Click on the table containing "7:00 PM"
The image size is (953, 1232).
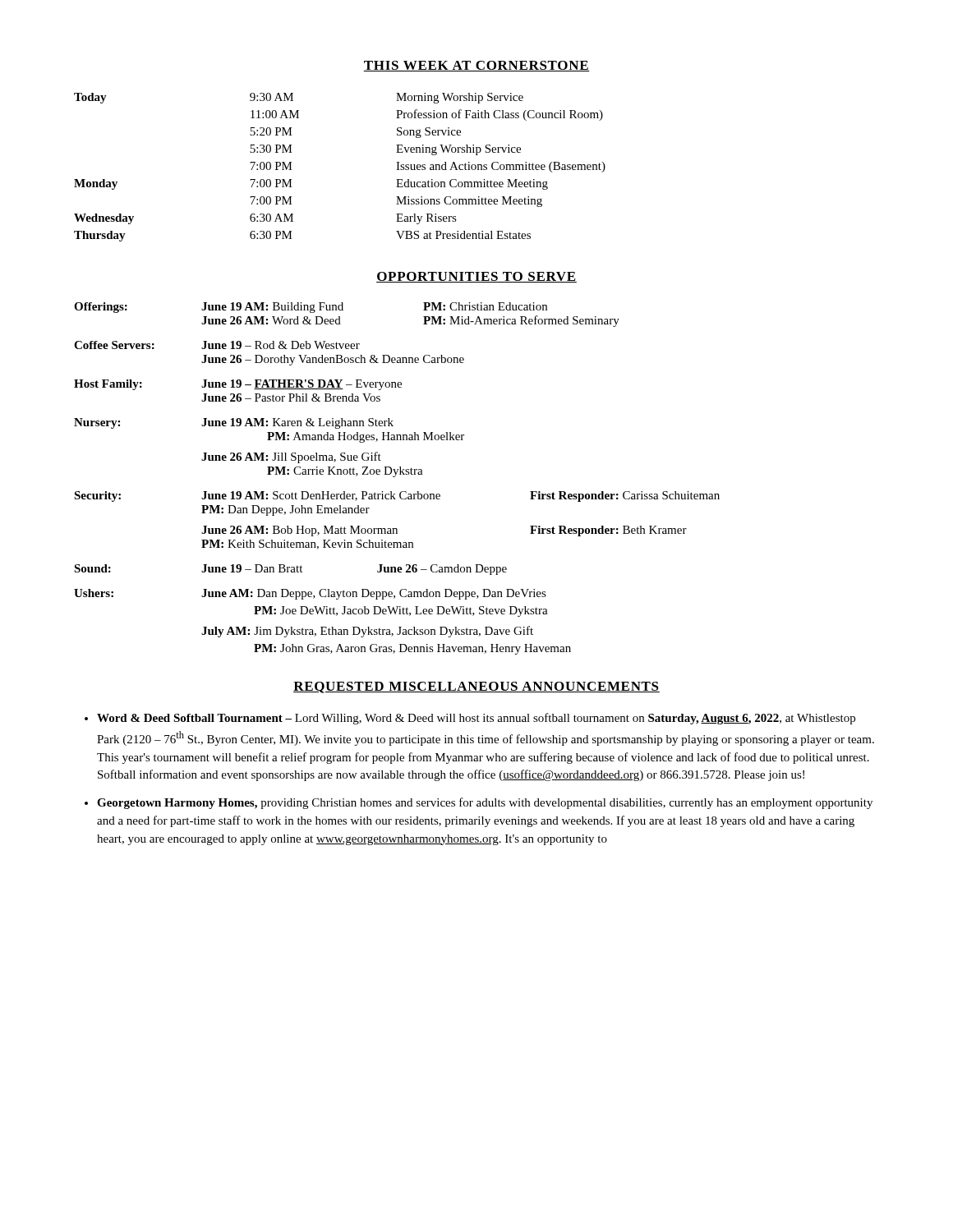click(x=476, y=166)
